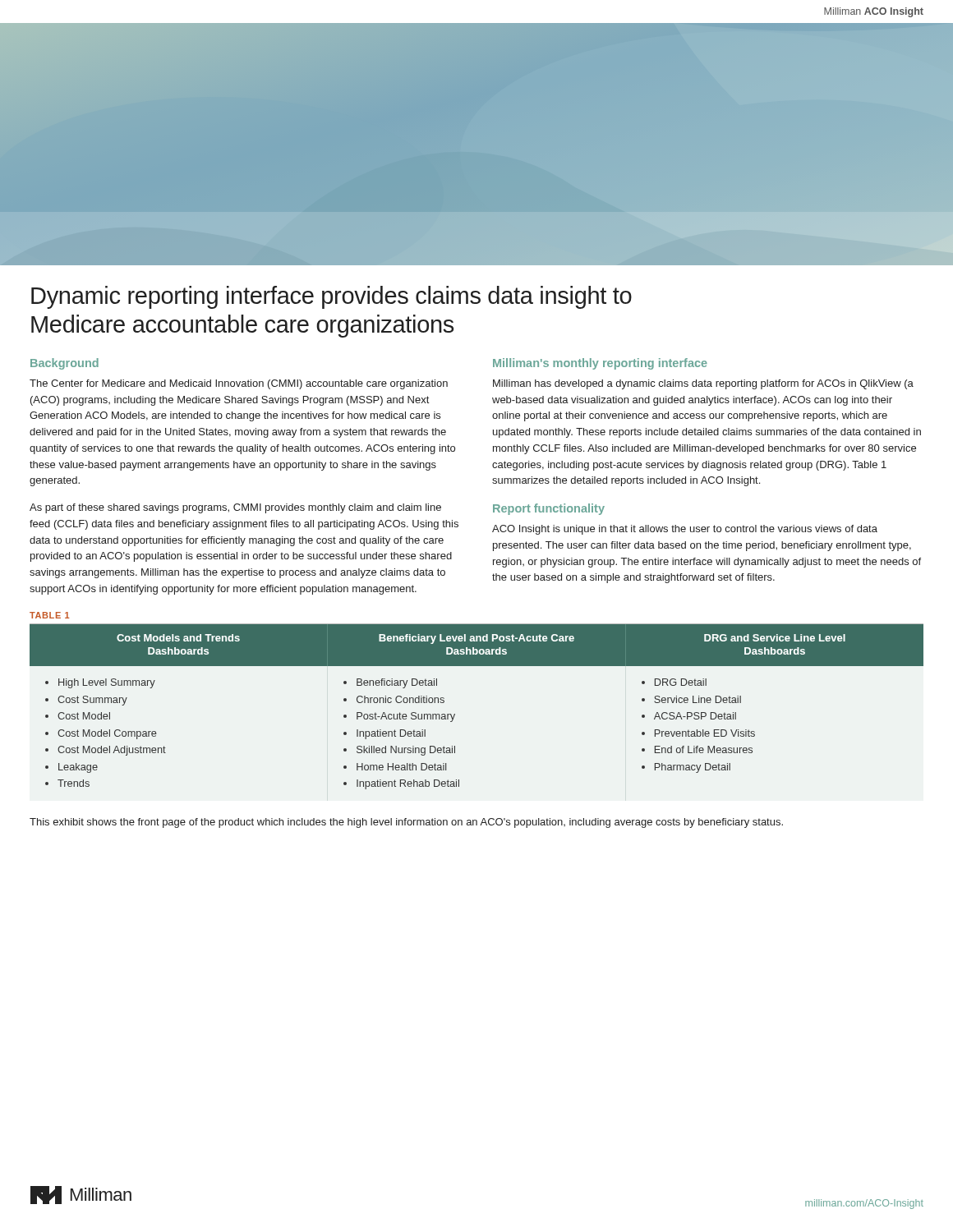This screenshot has height=1232, width=953.
Task: Locate the block of text that opens with "The Center for Medicare and Medicaid Innovation"
Action: [243, 432]
